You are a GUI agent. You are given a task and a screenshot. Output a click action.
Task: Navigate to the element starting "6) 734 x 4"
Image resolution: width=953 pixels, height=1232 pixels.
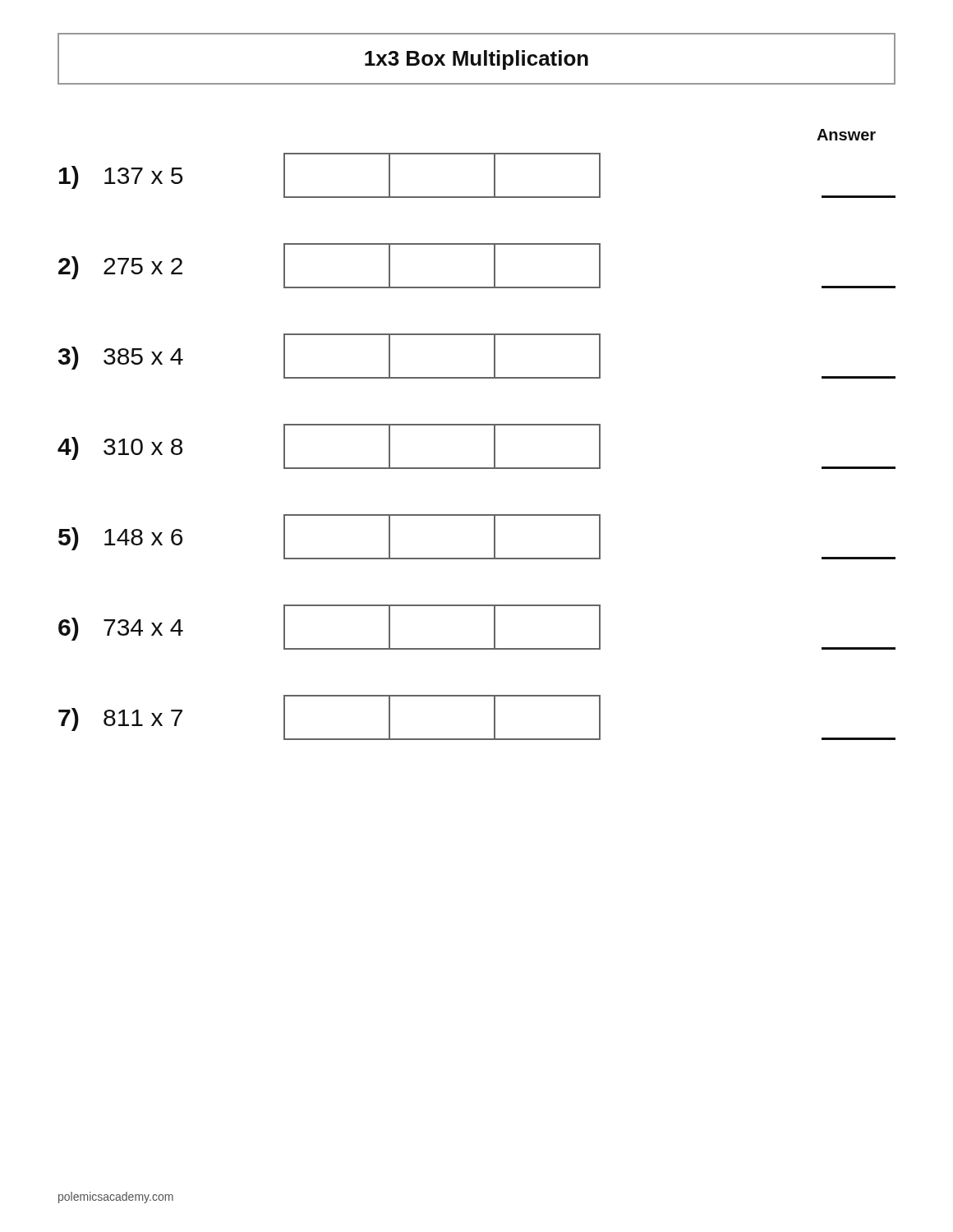pos(476,627)
